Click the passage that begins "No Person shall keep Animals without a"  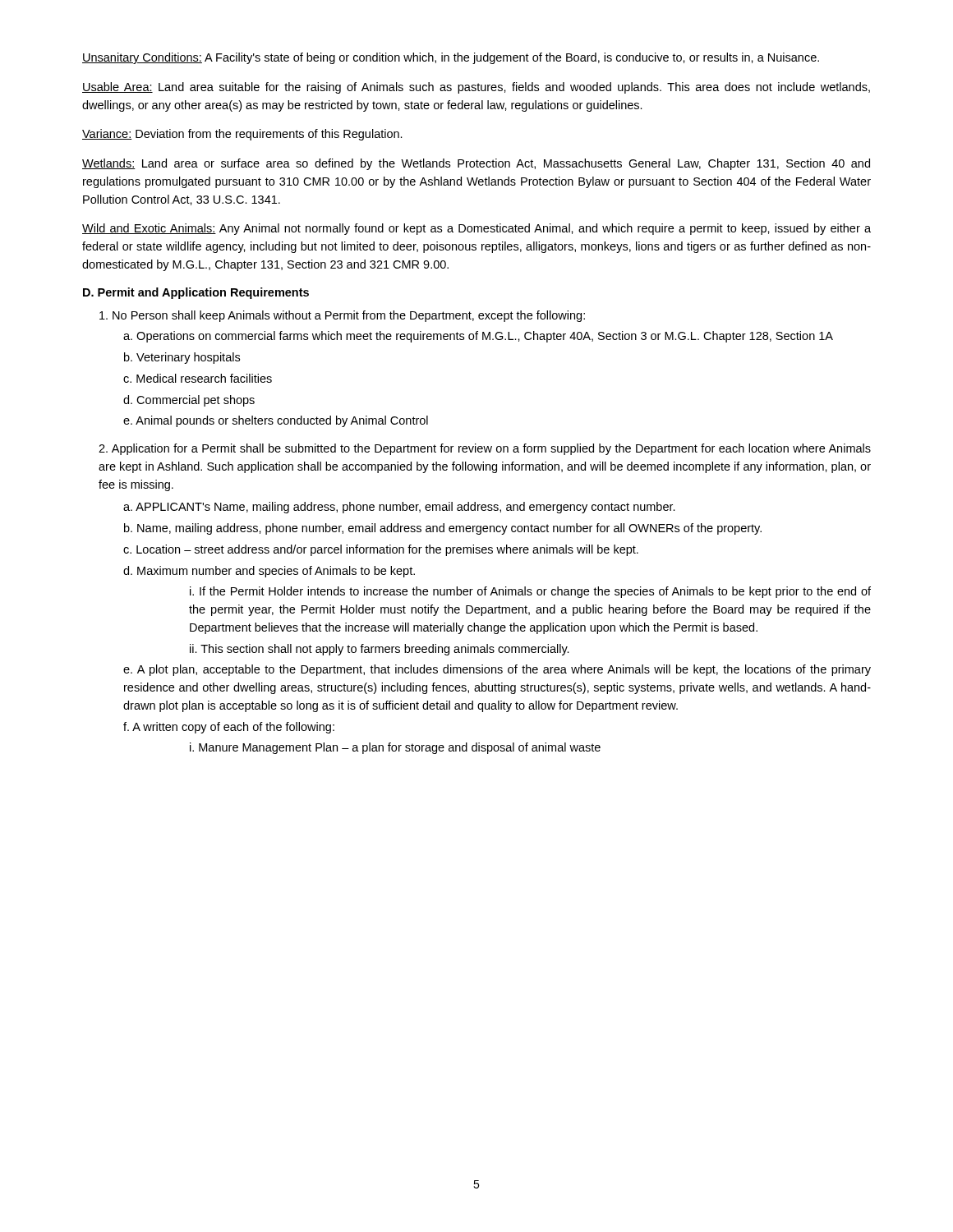click(x=342, y=315)
